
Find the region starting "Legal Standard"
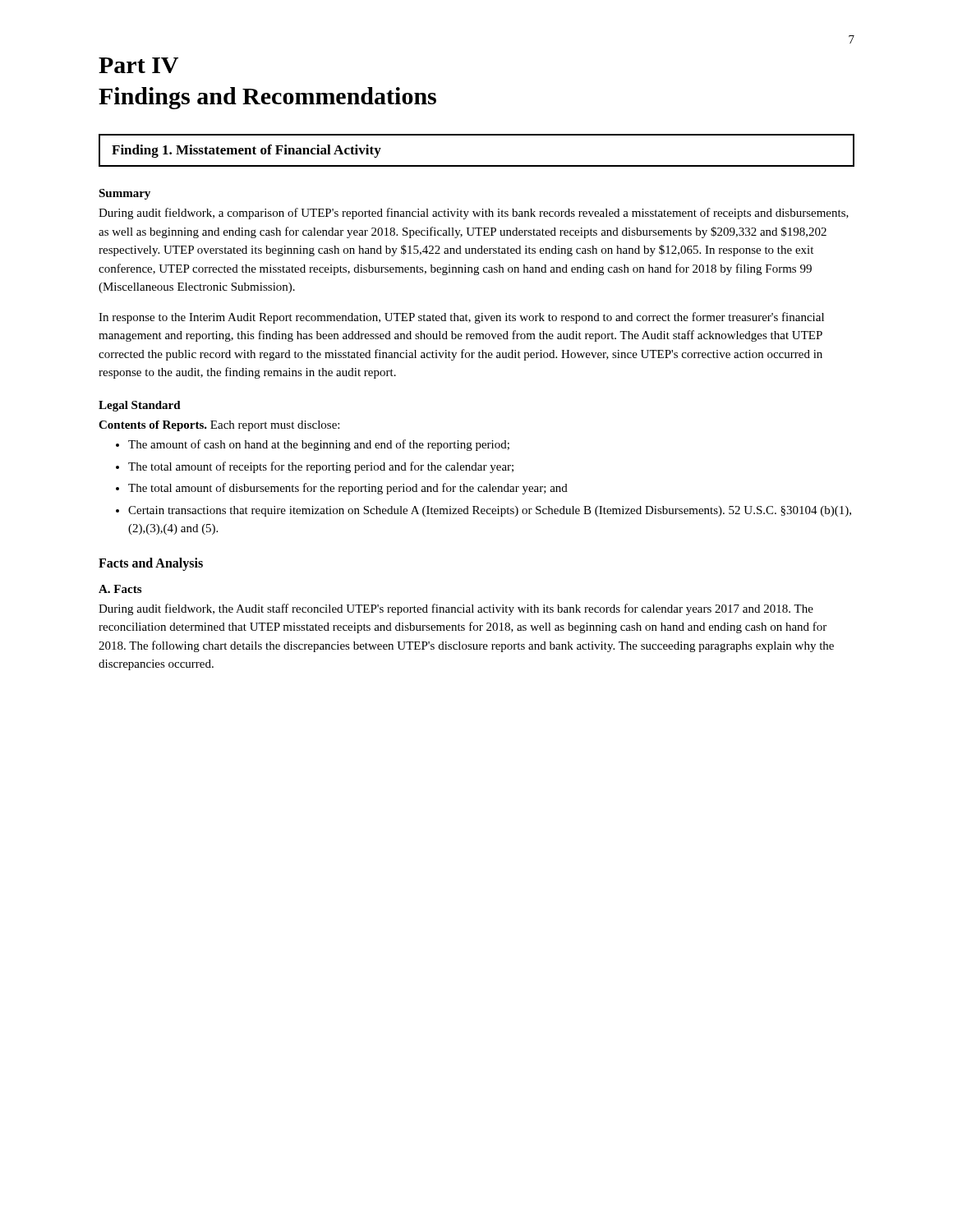point(140,406)
